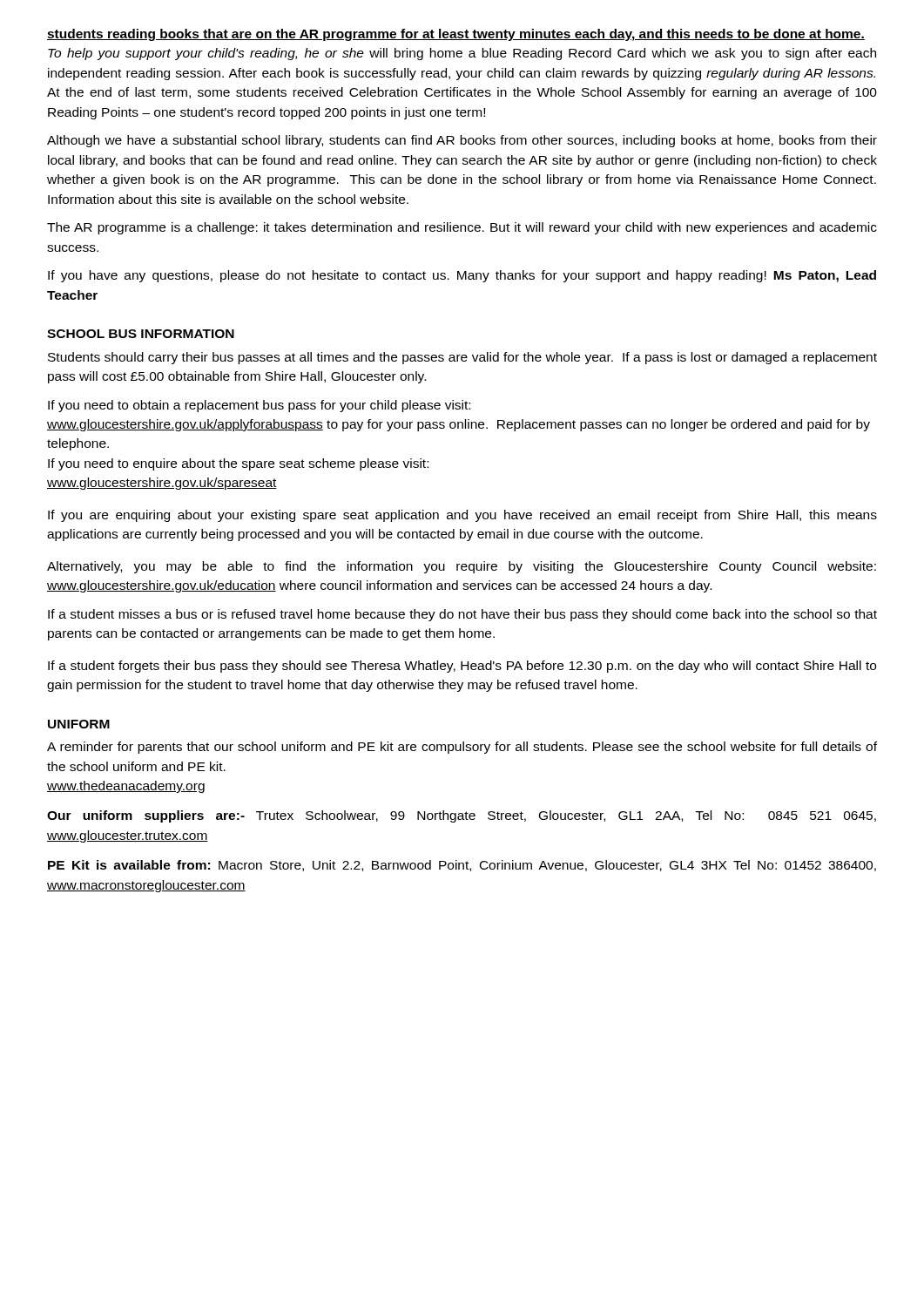Find the block starting "If you are enquiring"
Viewport: 924px width, 1307px height.
[x=462, y=525]
